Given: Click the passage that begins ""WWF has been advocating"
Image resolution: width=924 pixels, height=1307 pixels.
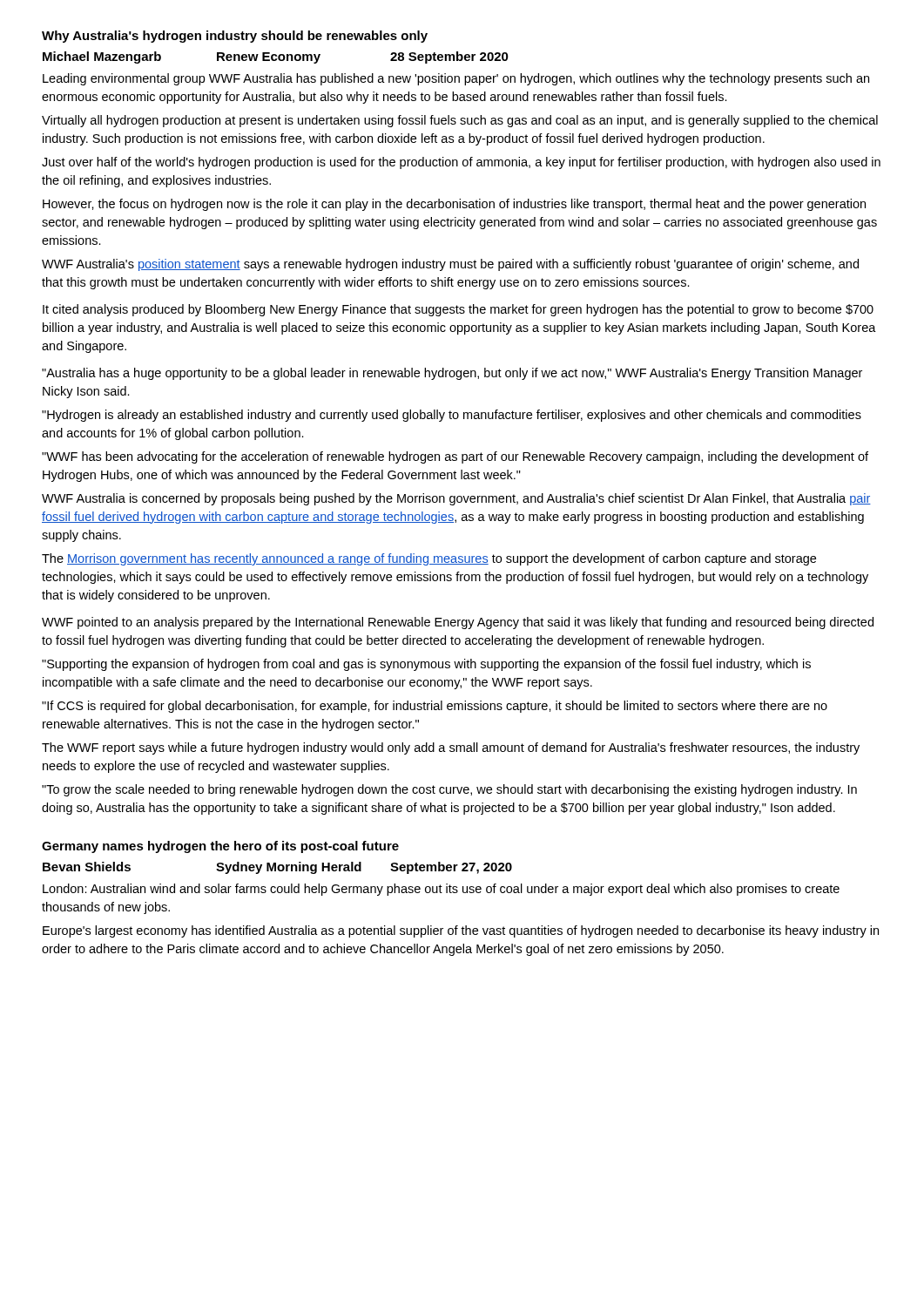Looking at the screenshot, I should coord(455,466).
